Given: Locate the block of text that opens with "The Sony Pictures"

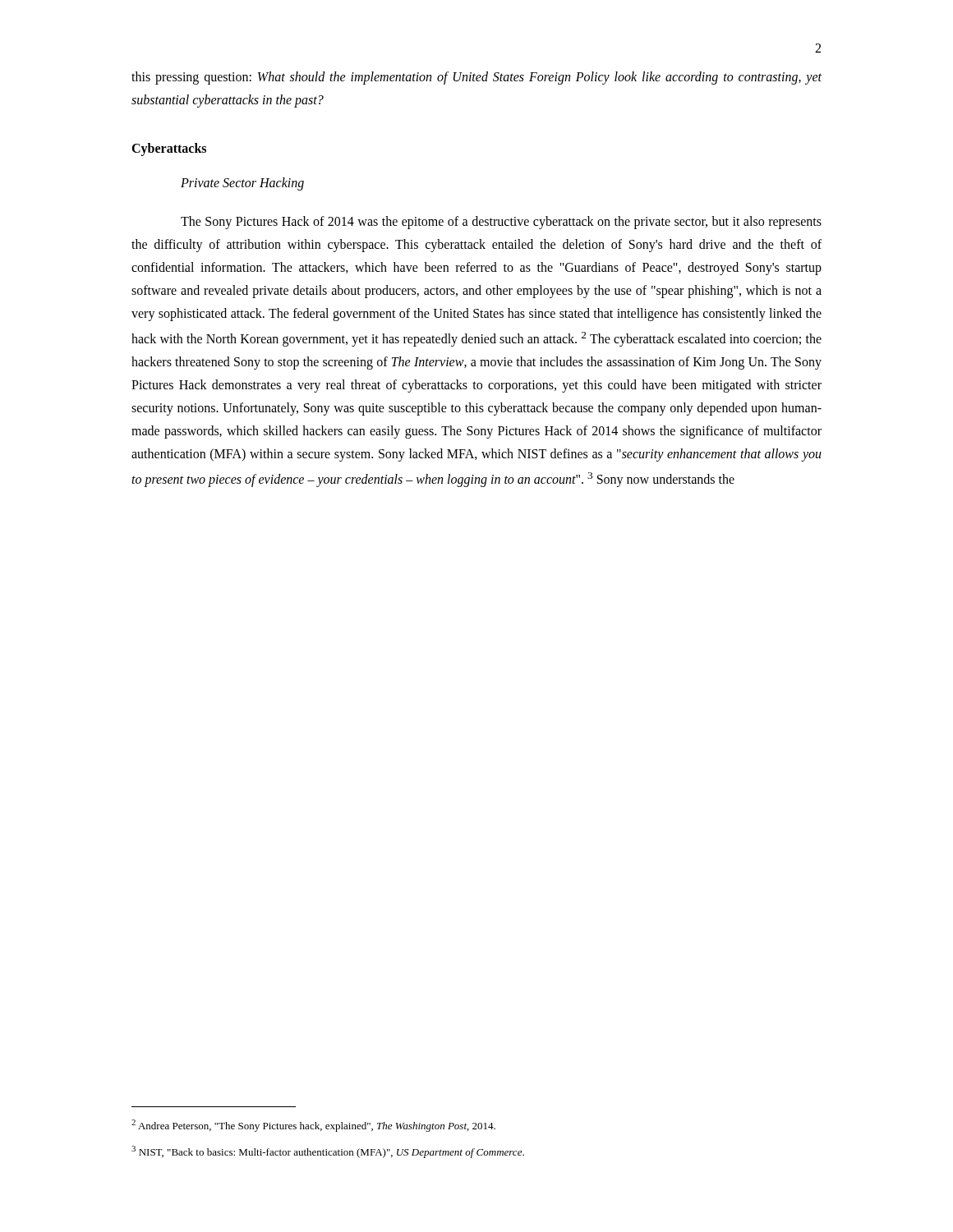Looking at the screenshot, I should (x=476, y=351).
